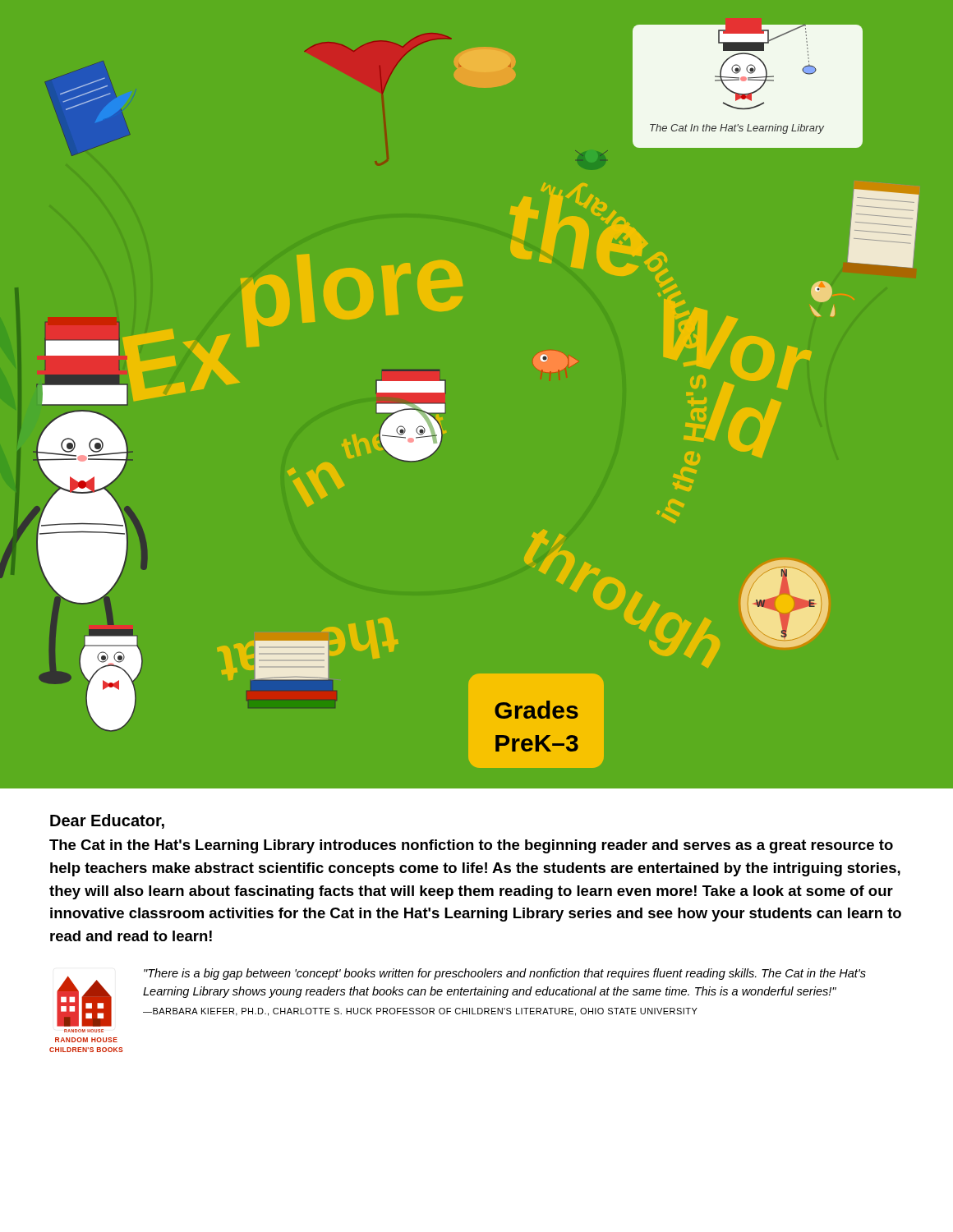Image resolution: width=953 pixels, height=1232 pixels.
Task: Find the illustration
Action: (x=476, y=394)
